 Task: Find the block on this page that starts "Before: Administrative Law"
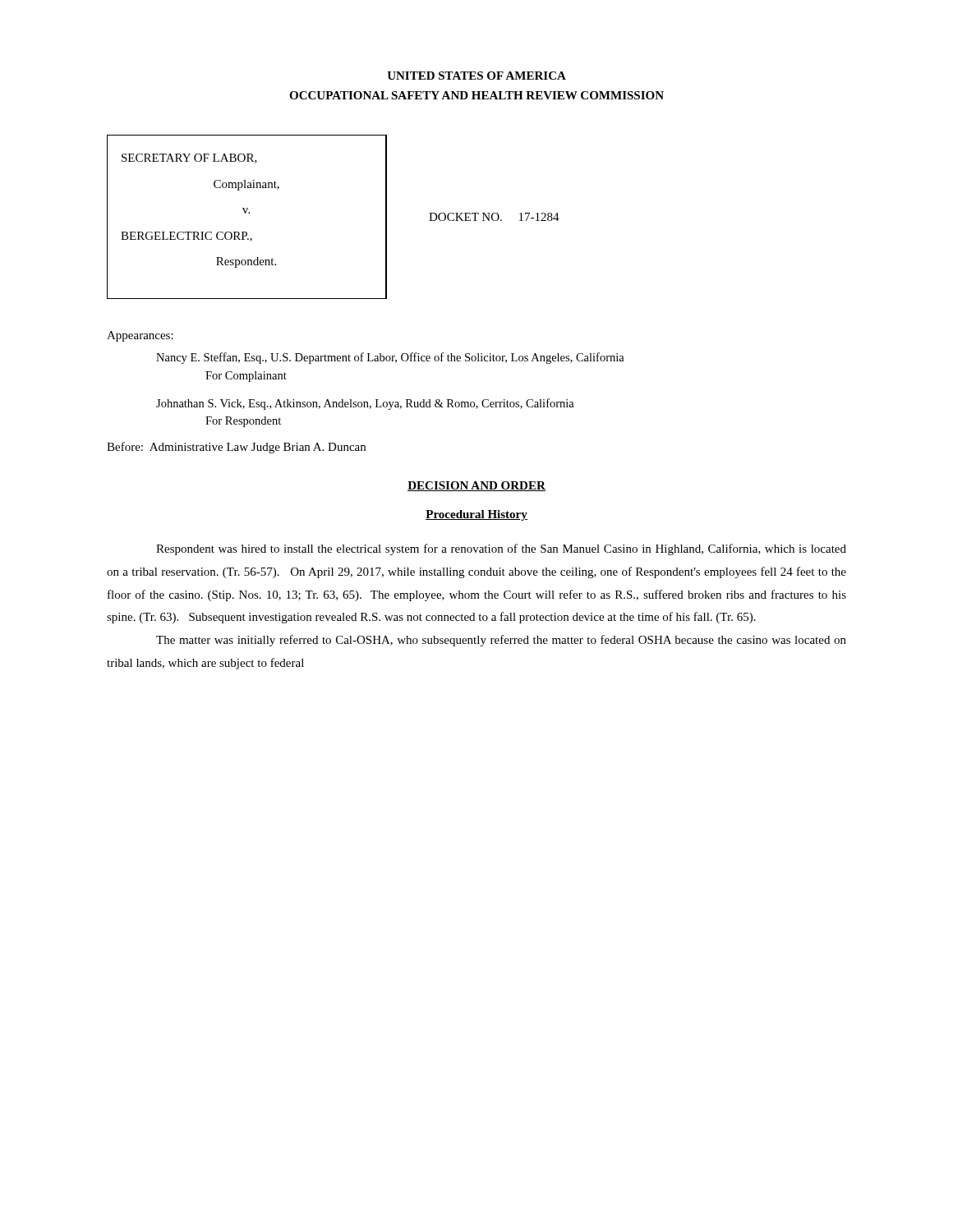coord(237,447)
